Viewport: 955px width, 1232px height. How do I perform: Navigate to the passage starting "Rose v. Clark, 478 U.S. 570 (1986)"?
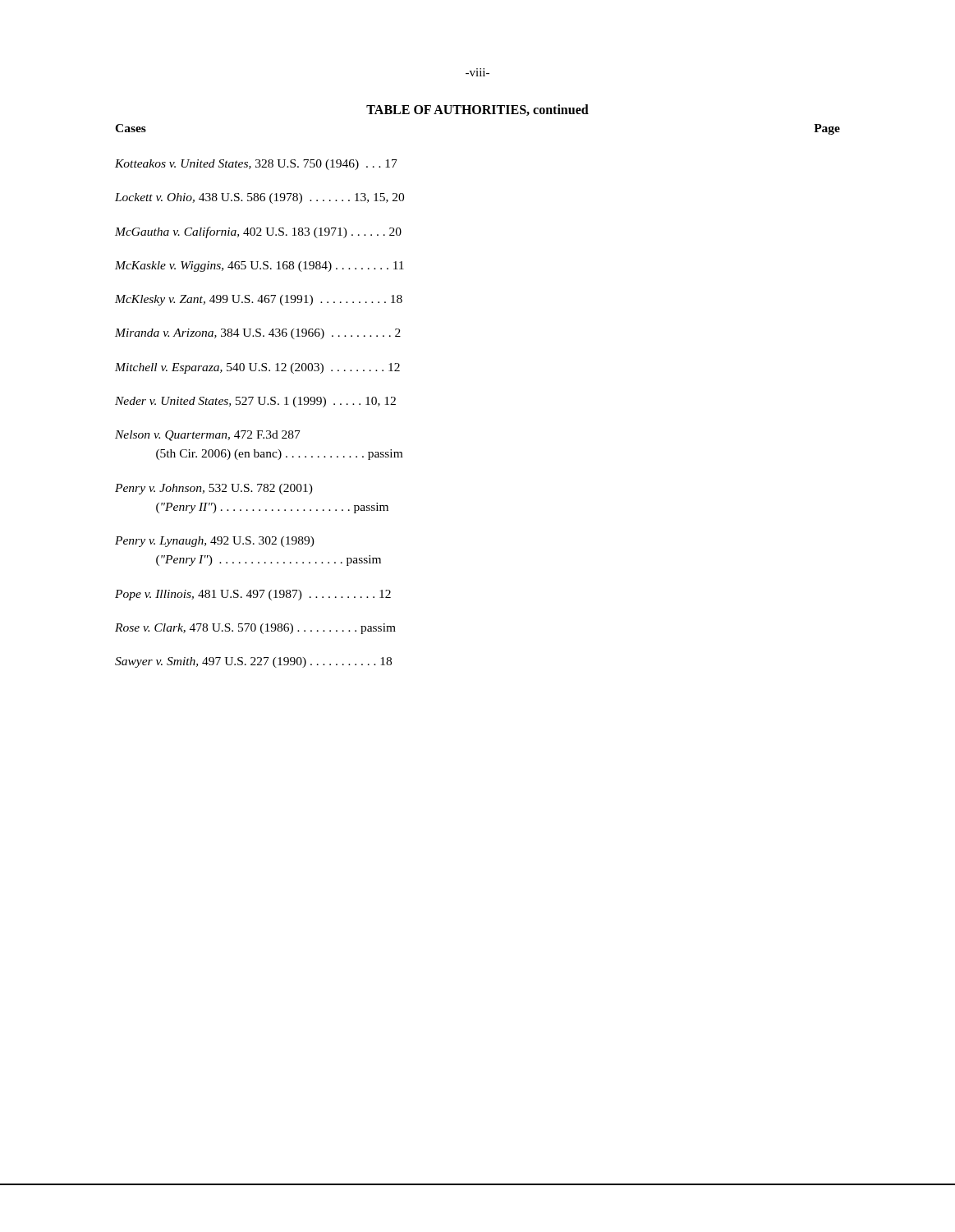[255, 627]
